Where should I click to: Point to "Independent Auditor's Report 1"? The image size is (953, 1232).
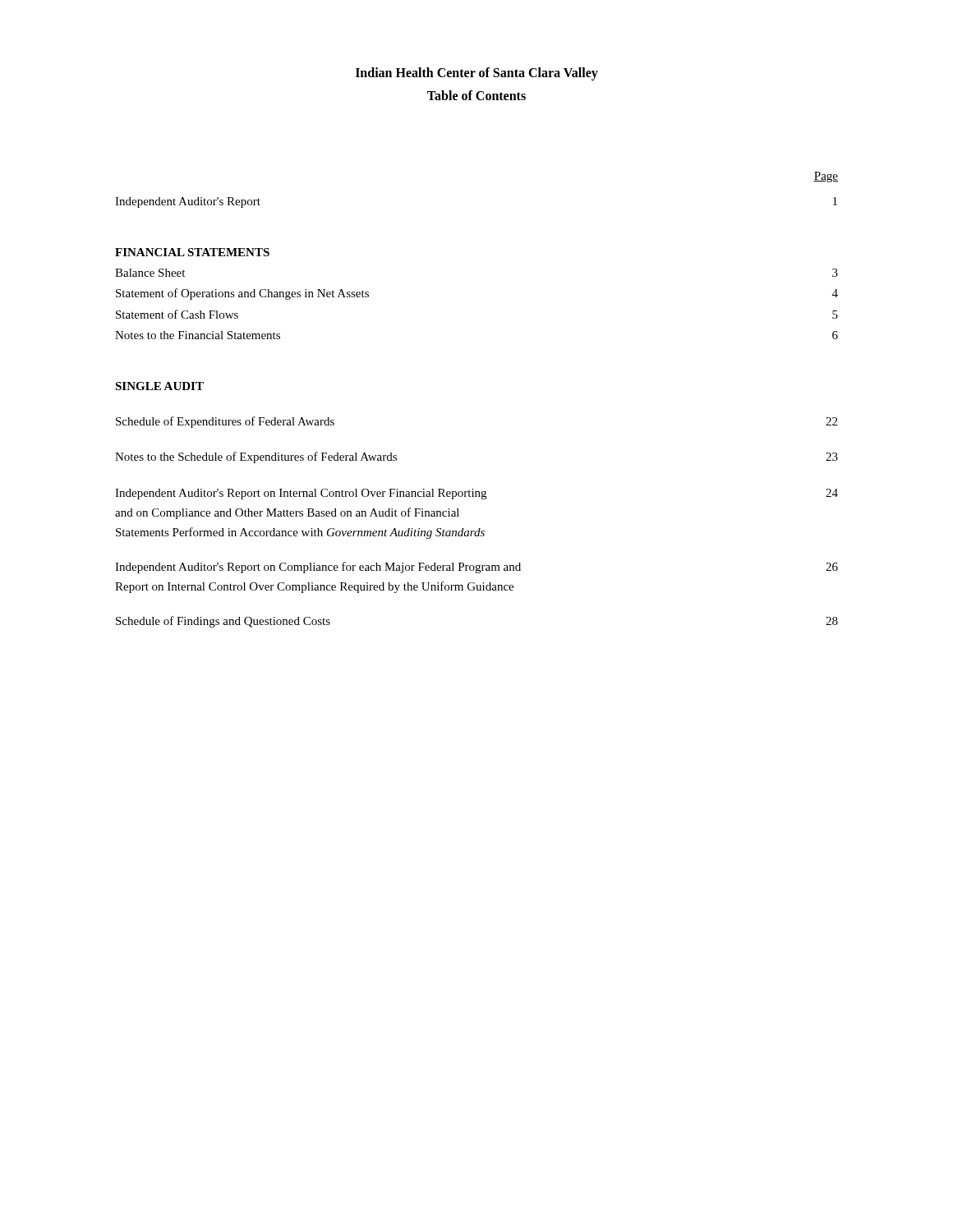185,202
